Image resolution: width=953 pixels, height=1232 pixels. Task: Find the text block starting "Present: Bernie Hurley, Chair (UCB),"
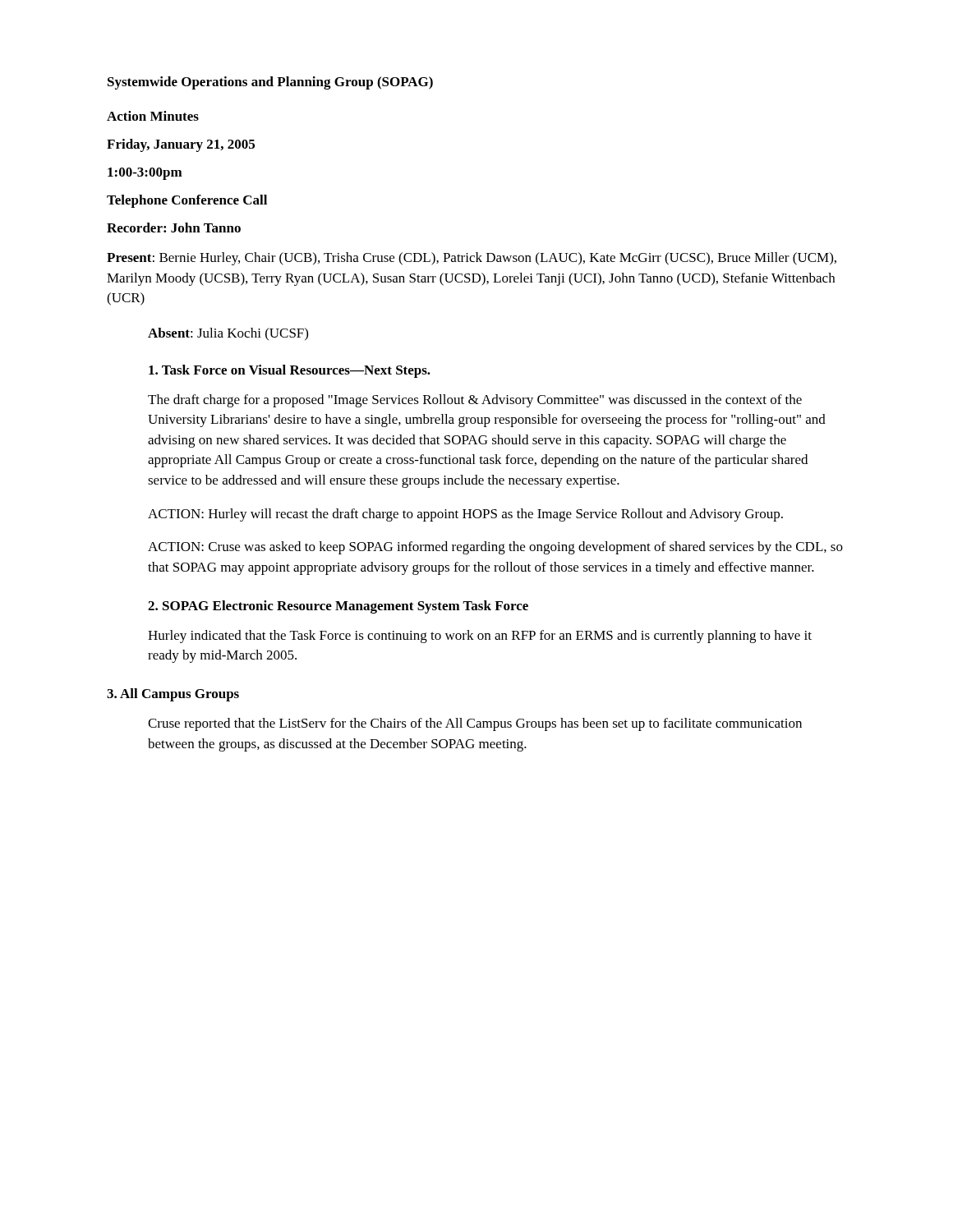[472, 278]
